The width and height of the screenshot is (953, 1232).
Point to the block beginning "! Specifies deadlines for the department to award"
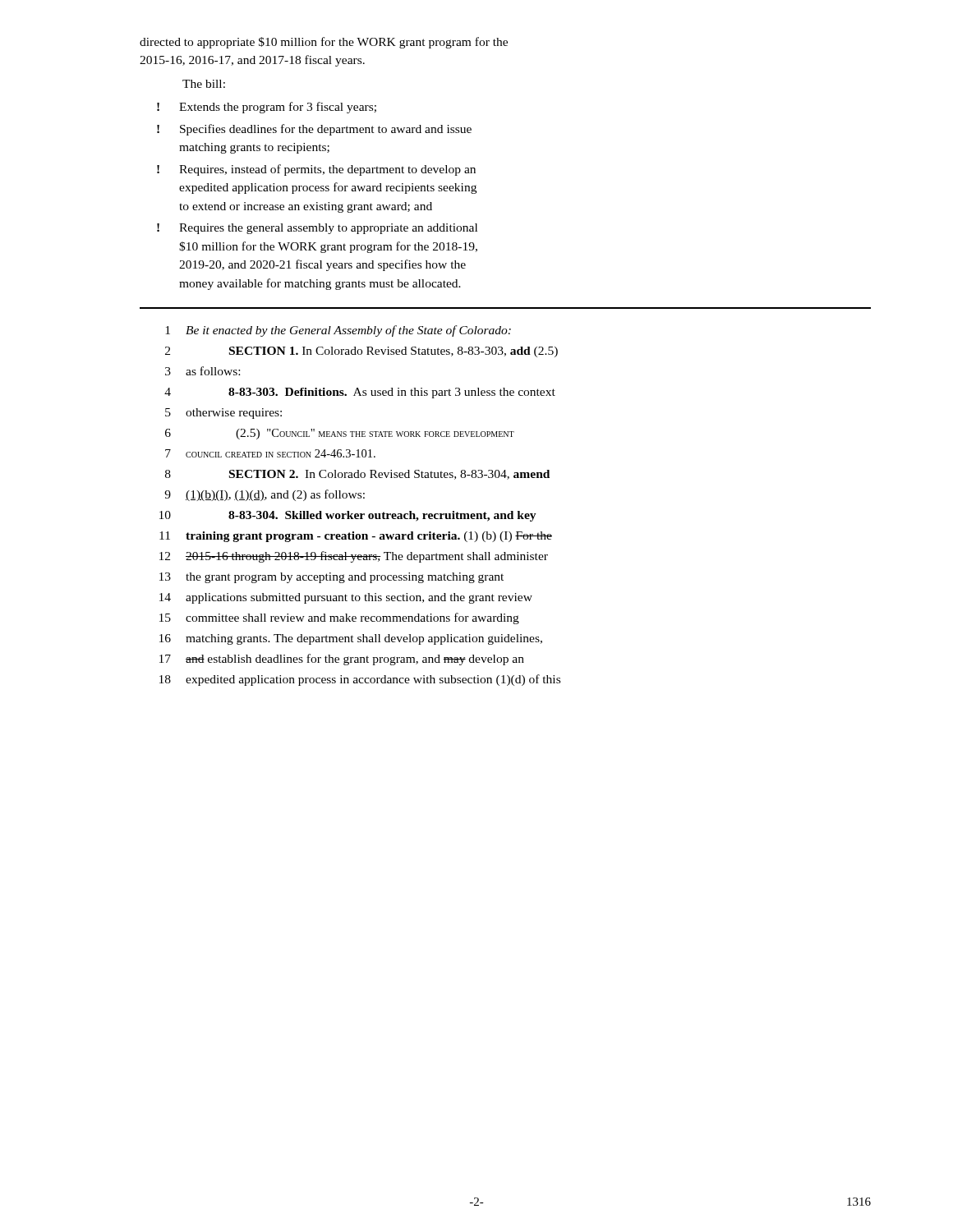pyautogui.click(x=314, y=130)
